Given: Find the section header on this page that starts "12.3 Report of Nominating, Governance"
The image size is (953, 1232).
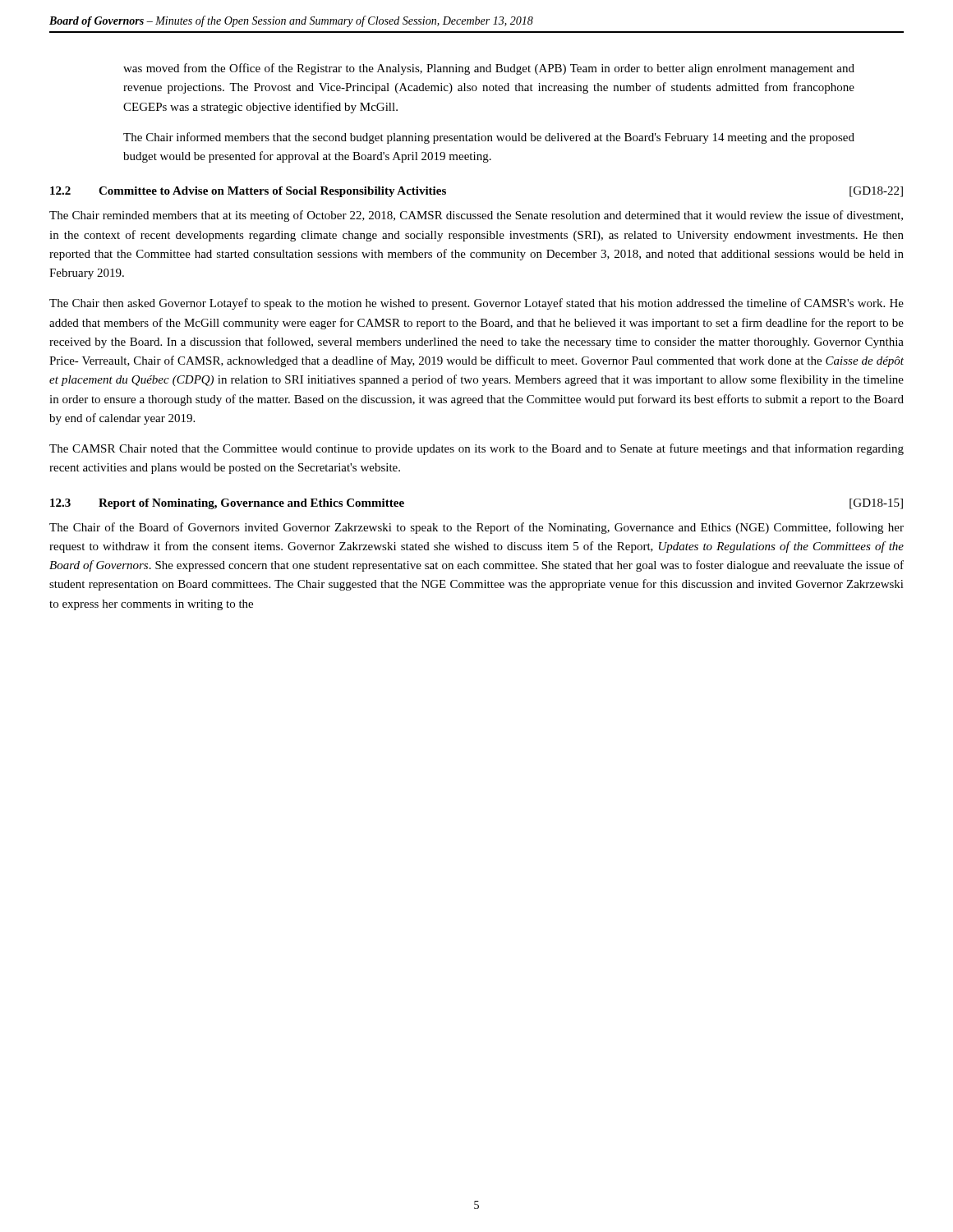Looking at the screenshot, I should pos(253,503).
